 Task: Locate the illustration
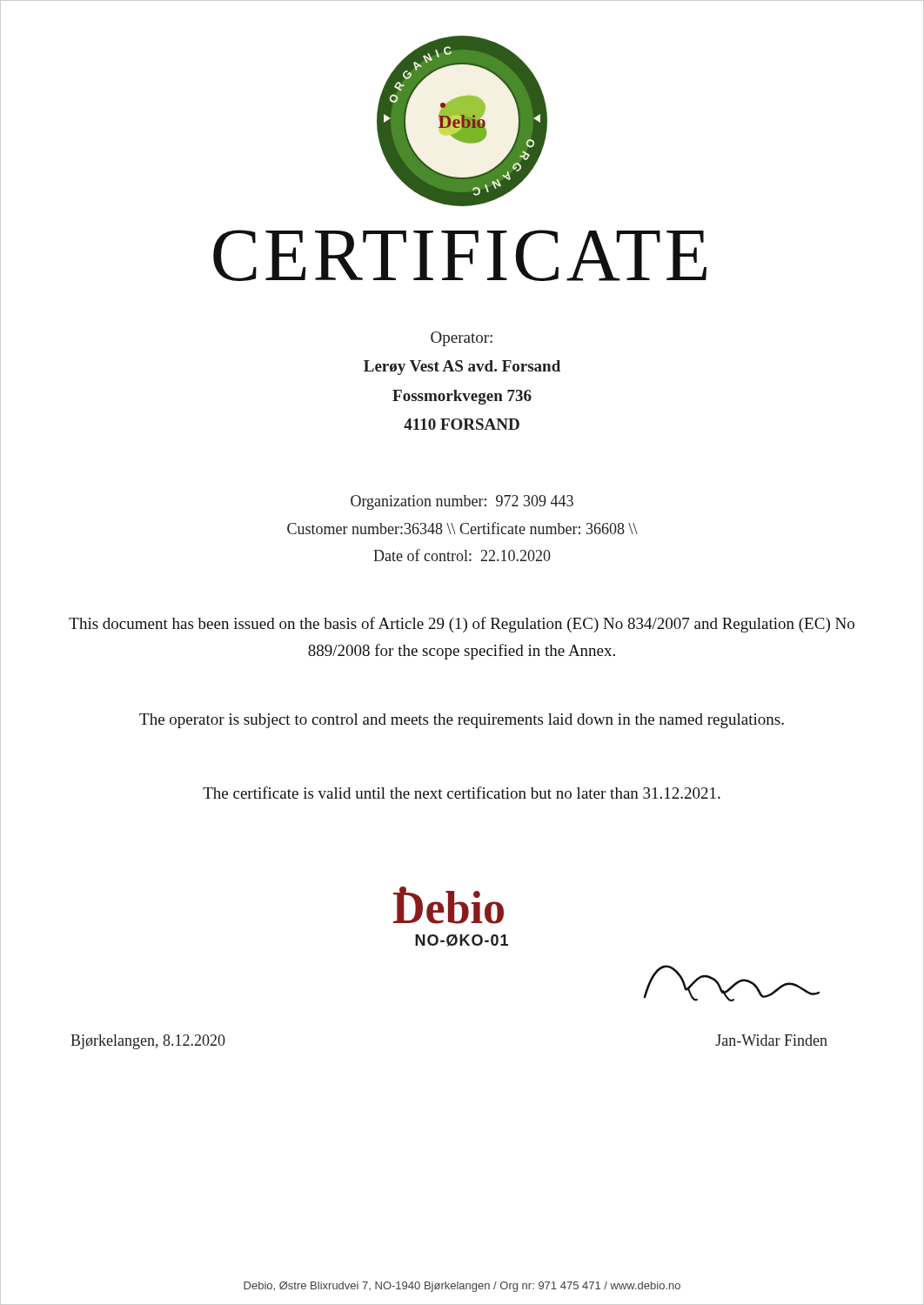click(732, 984)
